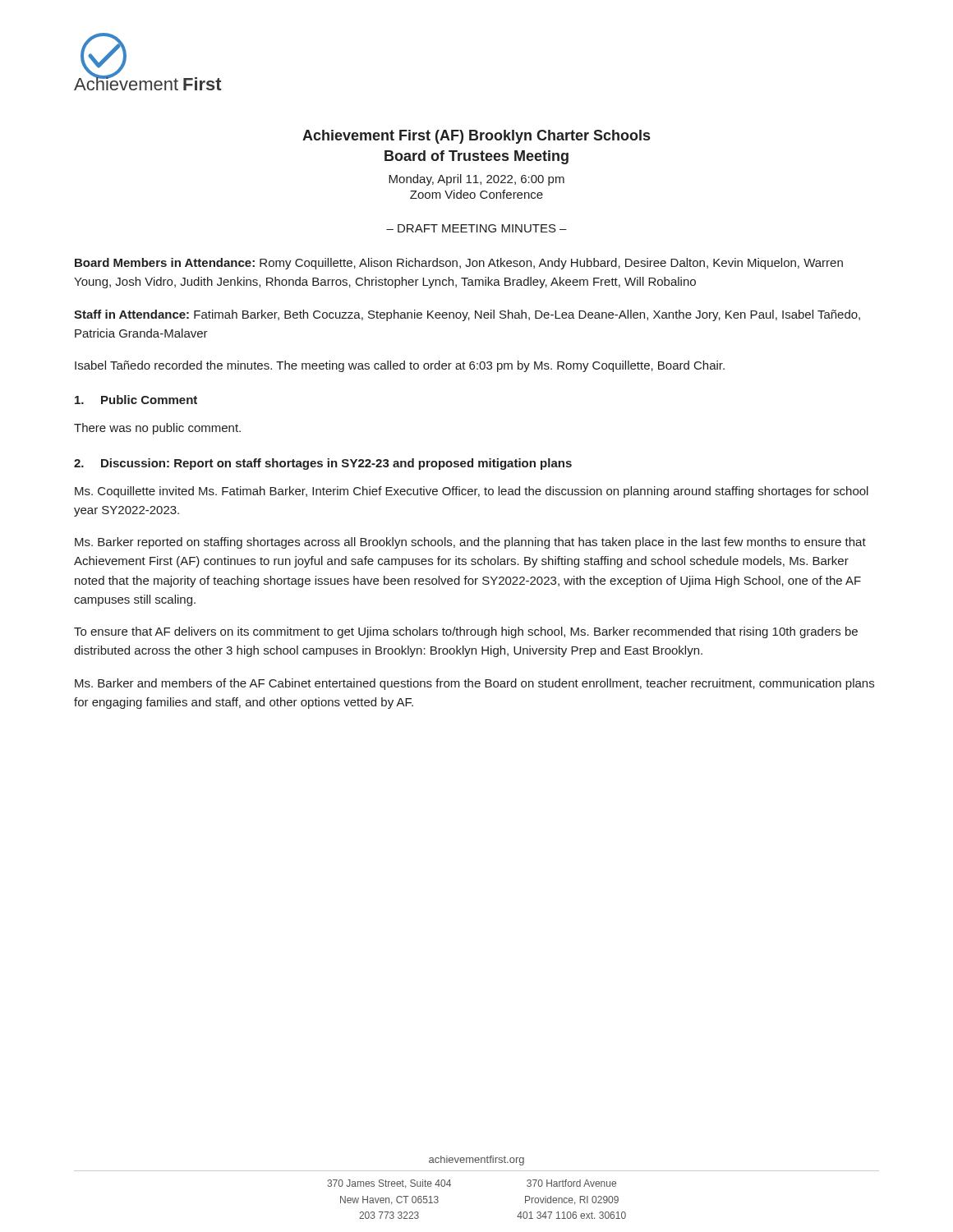
Task: Locate the block starting "2. Discussion: Report"
Action: [x=323, y=462]
